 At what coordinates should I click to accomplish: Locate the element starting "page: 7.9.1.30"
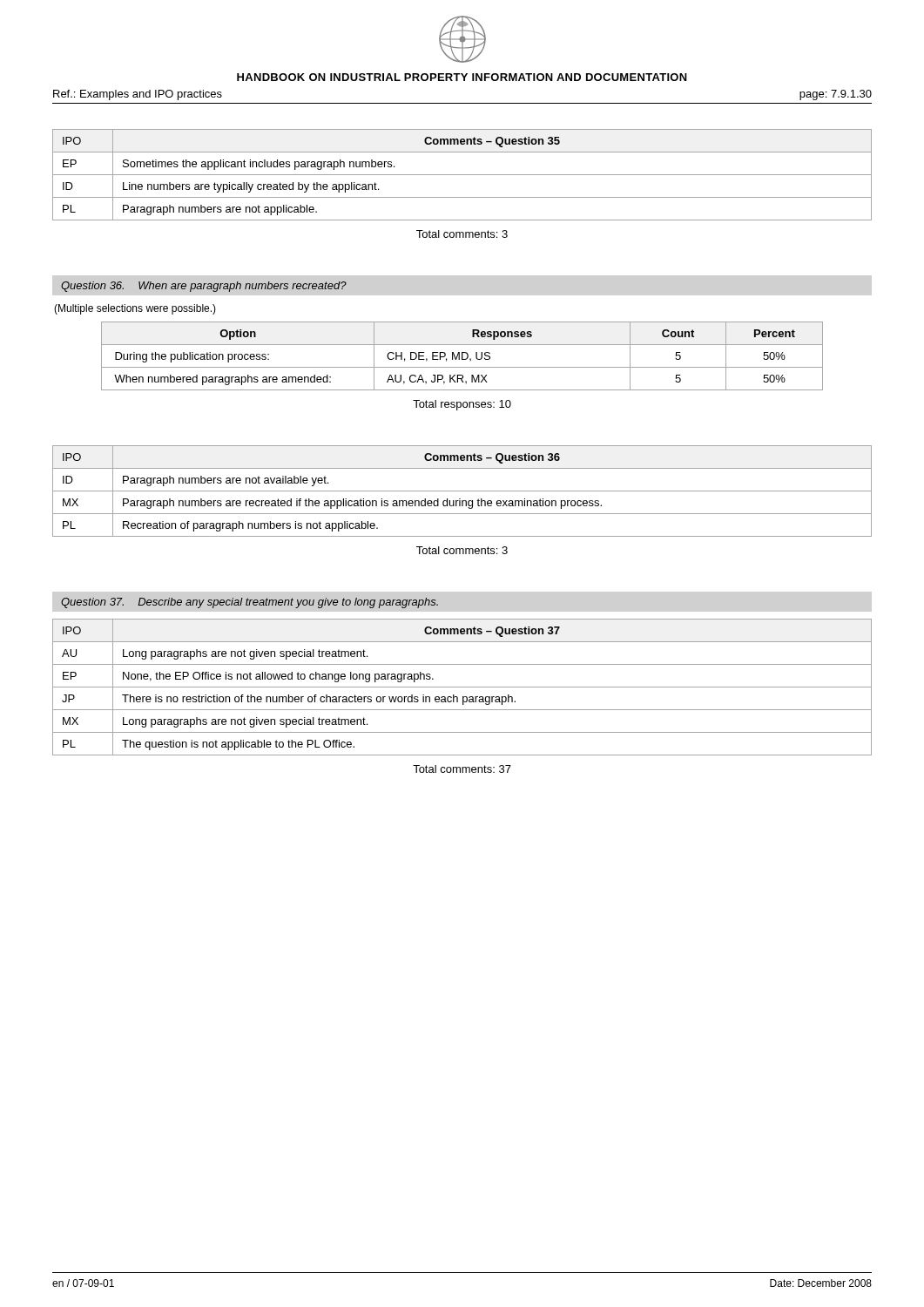836,94
